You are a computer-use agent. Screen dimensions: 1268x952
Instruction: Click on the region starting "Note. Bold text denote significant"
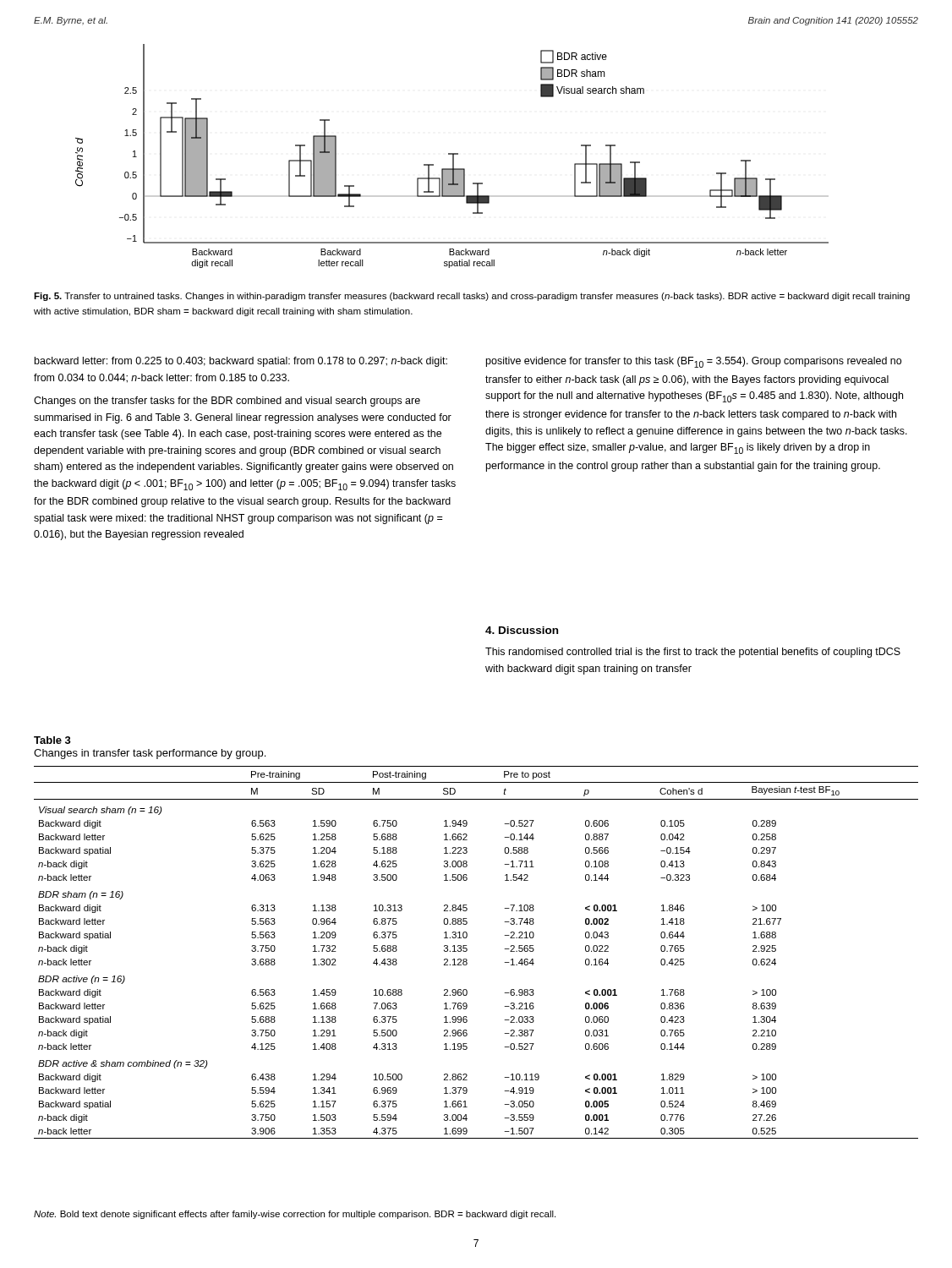[295, 1214]
